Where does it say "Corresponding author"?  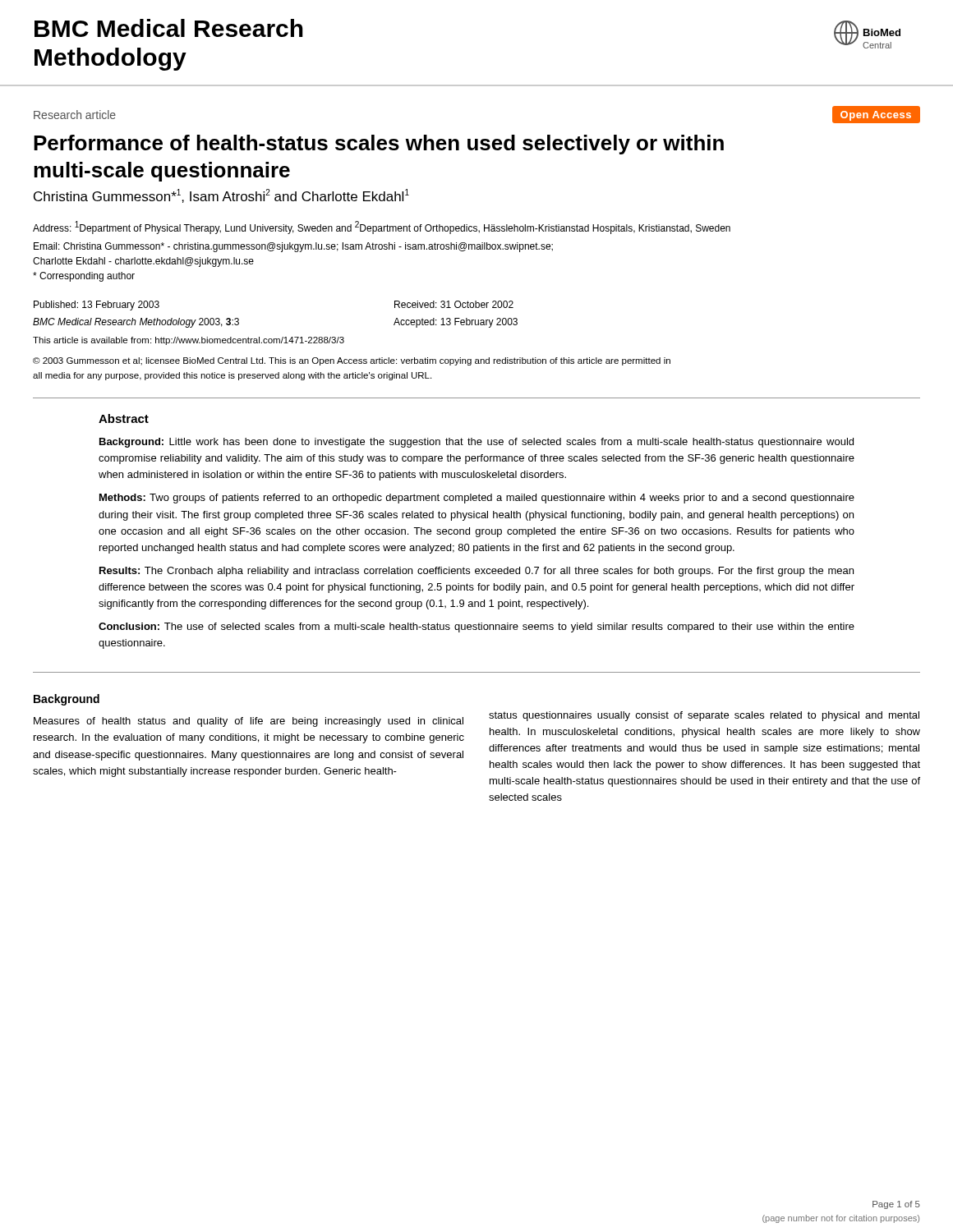[84, 276]
